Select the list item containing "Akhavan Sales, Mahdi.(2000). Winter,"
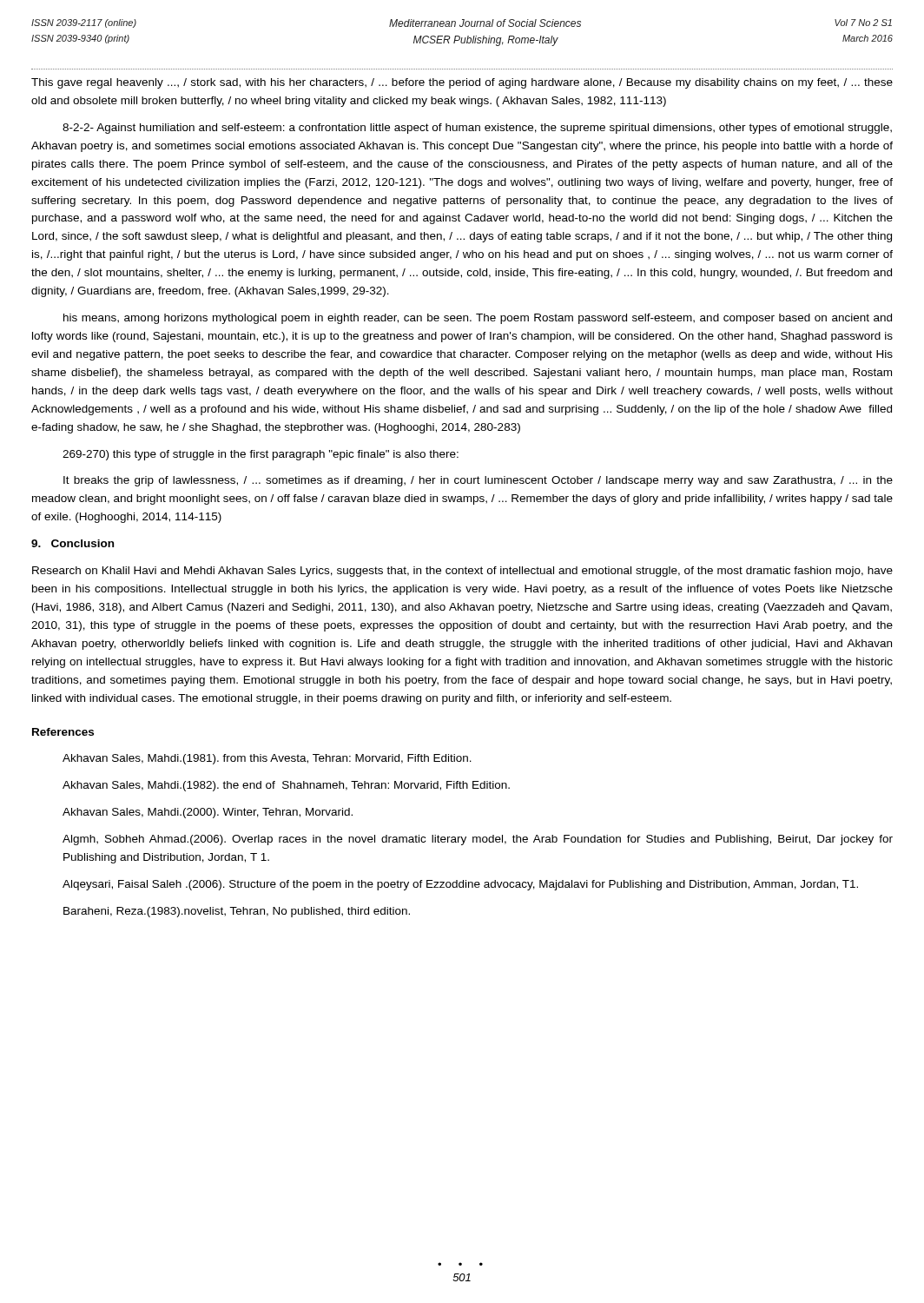 (208, 813)
